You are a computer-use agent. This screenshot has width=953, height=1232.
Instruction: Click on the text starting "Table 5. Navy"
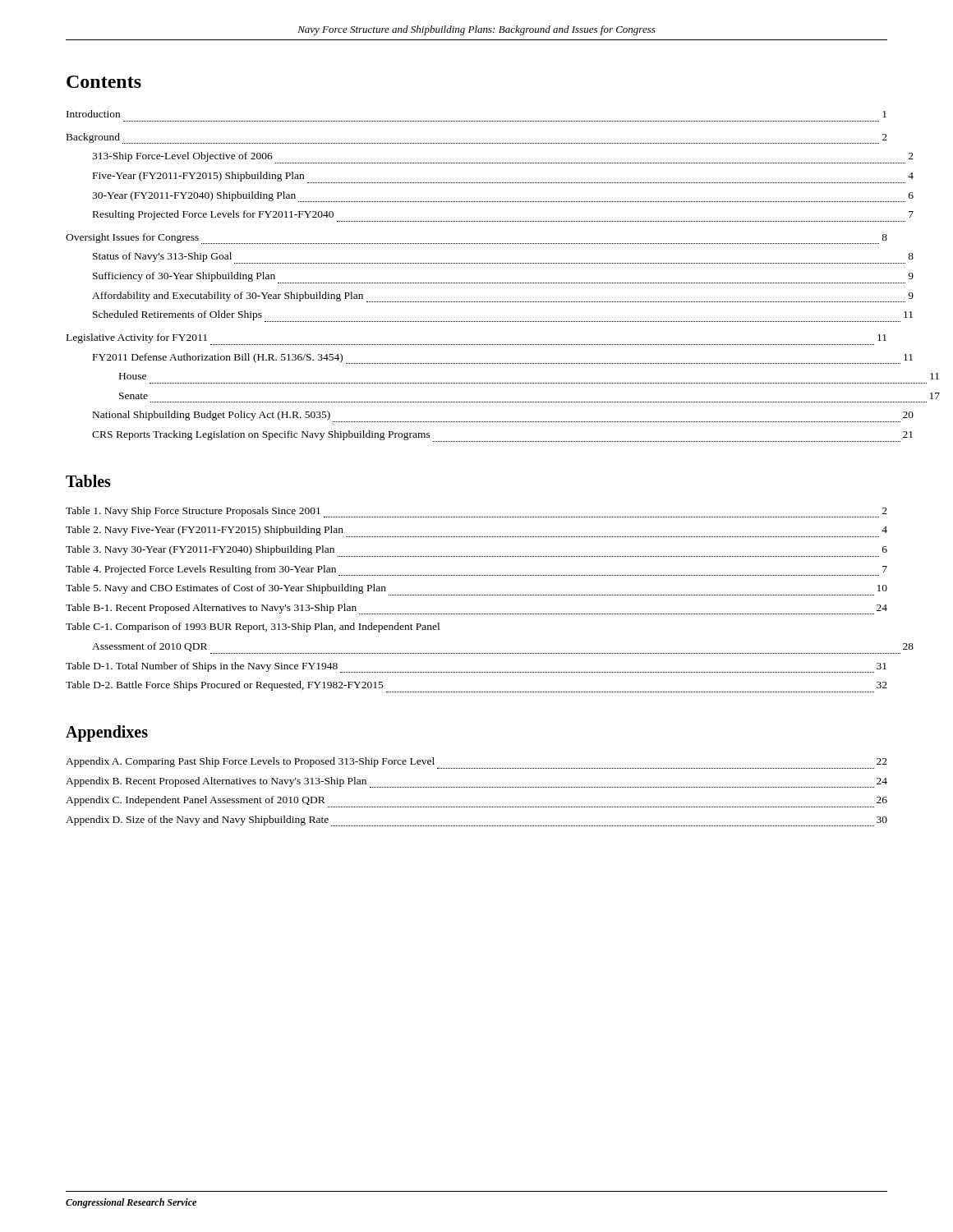pos(476,588)
